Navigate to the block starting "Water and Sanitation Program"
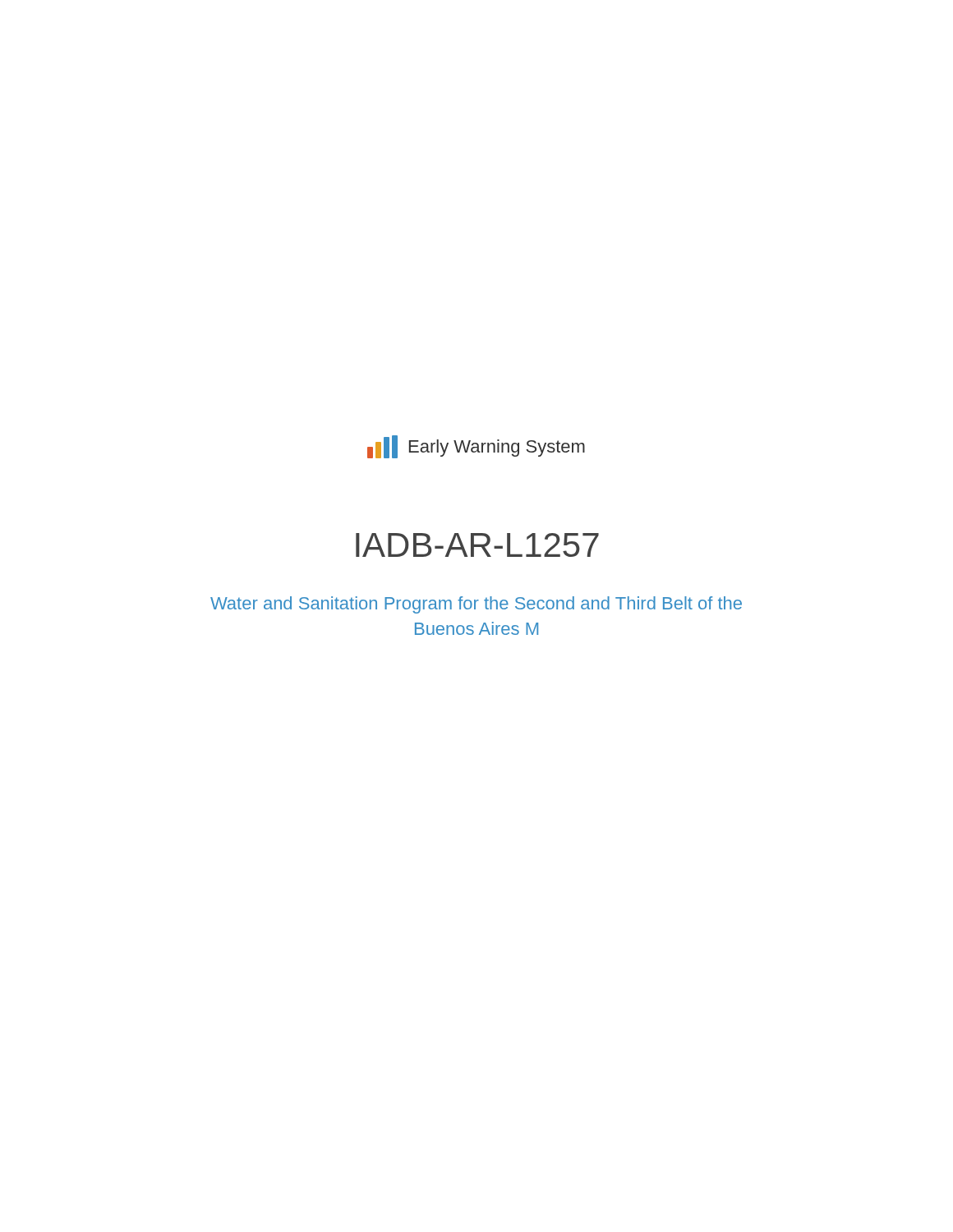The width and height of the screenshot is (953, 1232). click(x=476, y=617)
